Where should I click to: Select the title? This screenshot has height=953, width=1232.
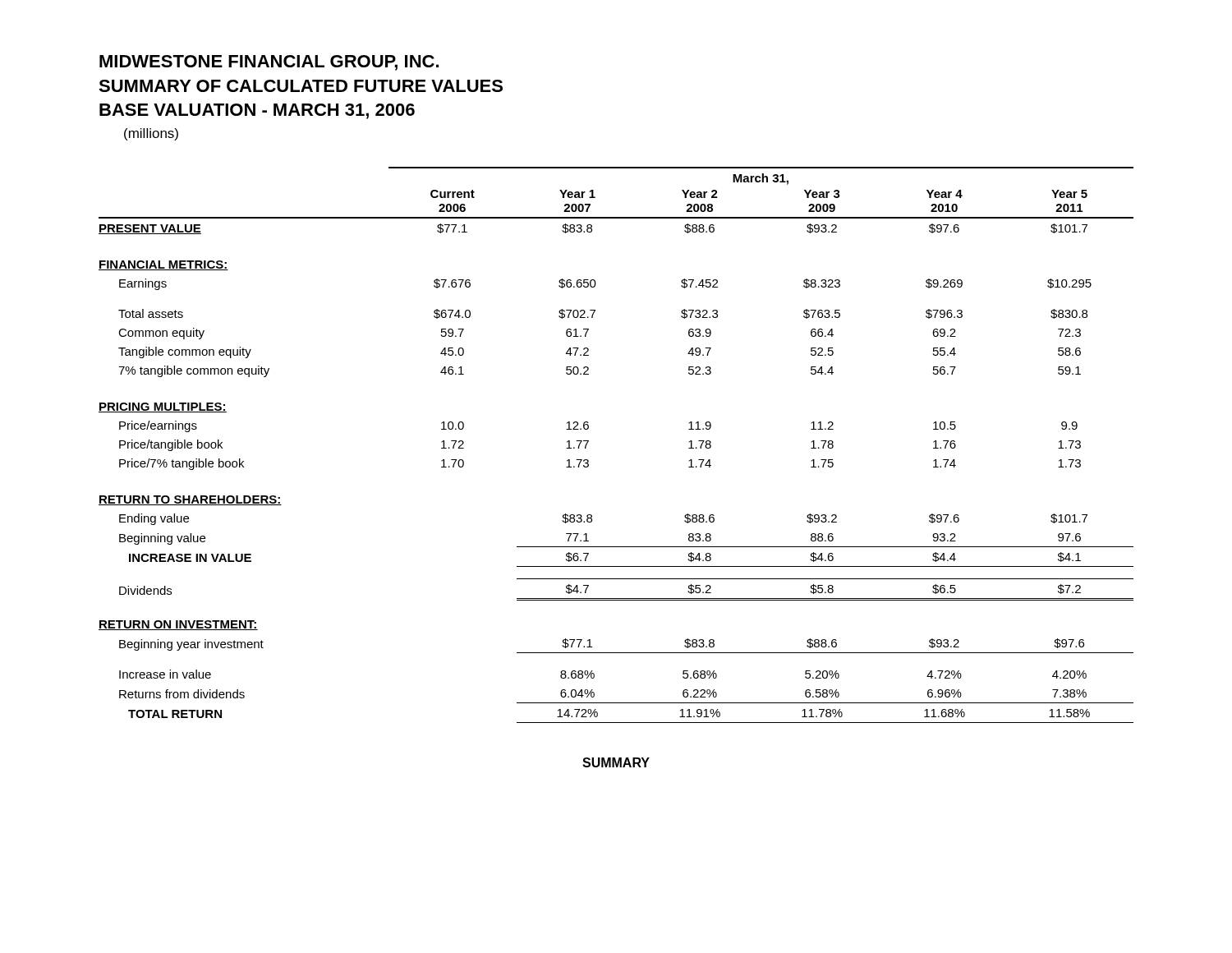(x=616, y=96)
